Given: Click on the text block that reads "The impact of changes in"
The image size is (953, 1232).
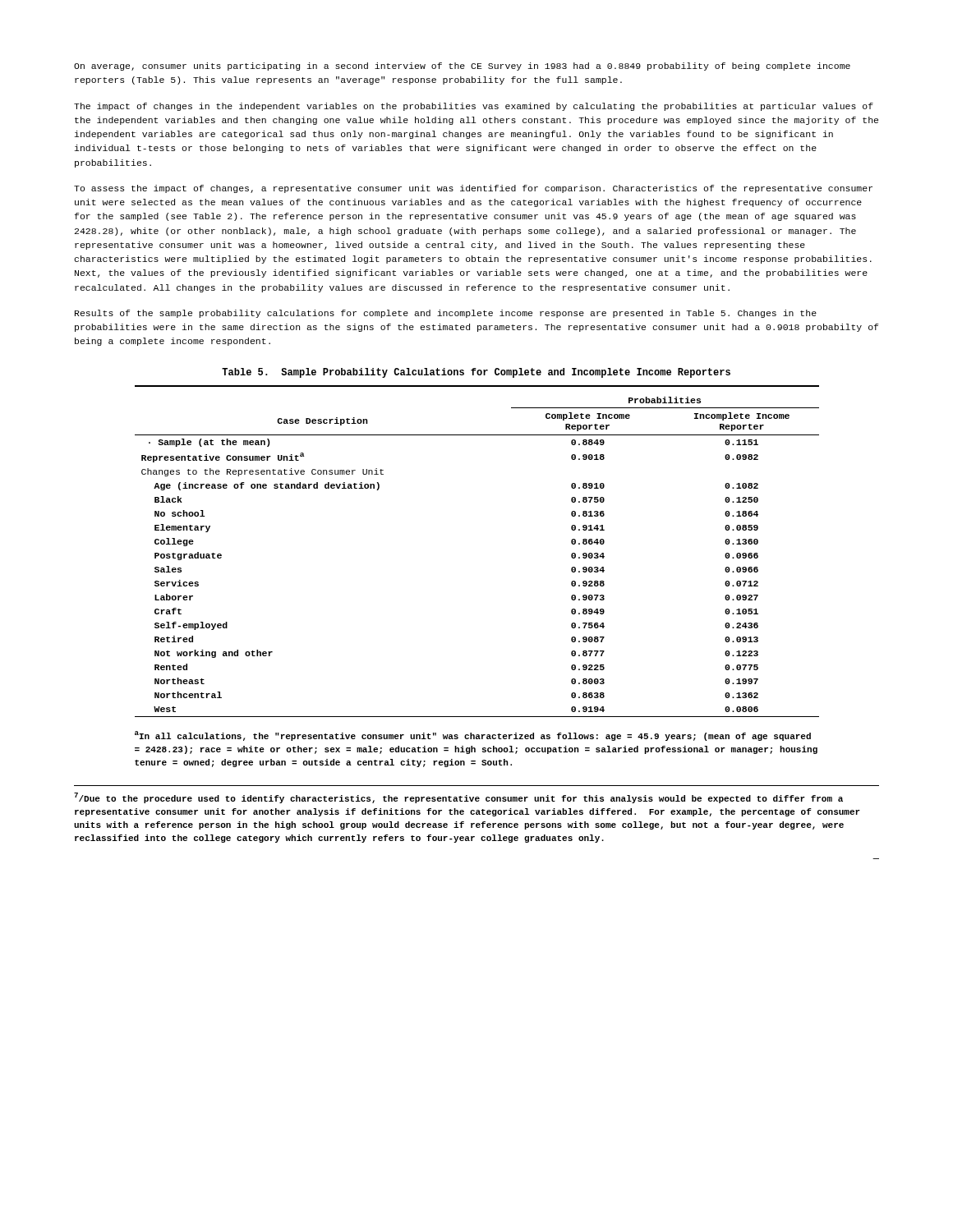Looking at the screenshot, I should [x=476, y=134].
